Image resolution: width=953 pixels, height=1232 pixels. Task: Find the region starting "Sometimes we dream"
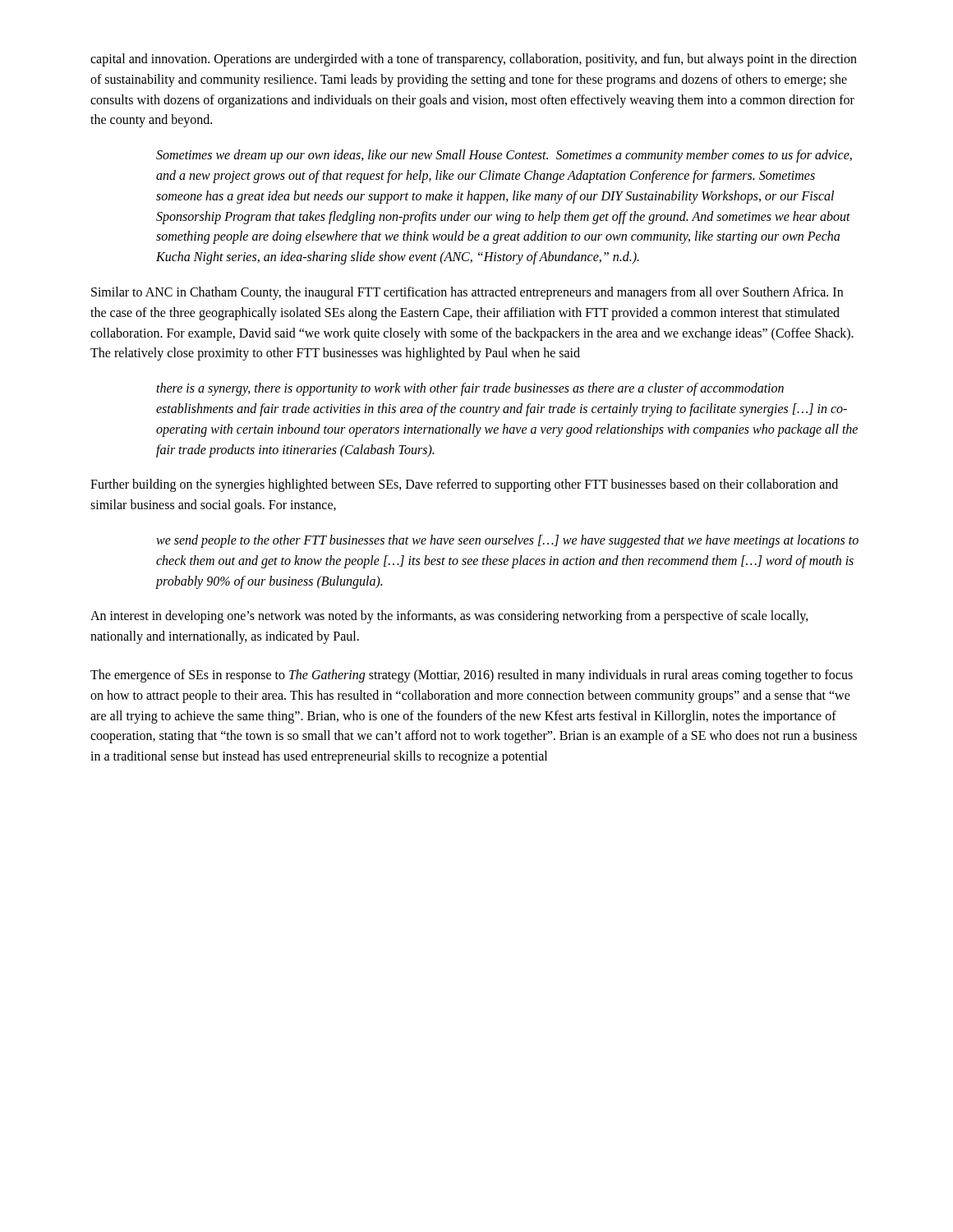pyautogui.click(x=504, y=206)
